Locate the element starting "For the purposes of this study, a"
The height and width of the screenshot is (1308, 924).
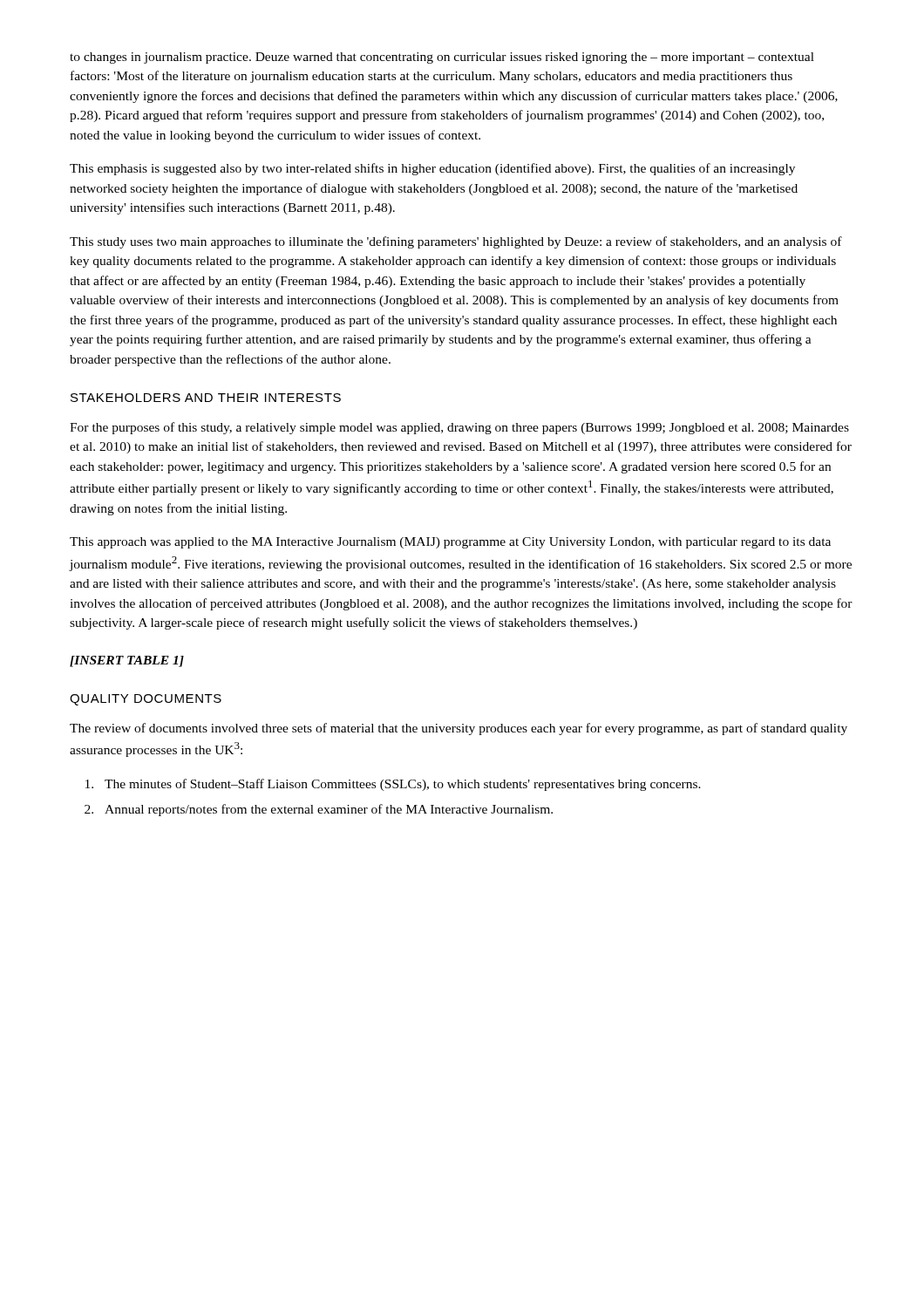pos(461,467)
